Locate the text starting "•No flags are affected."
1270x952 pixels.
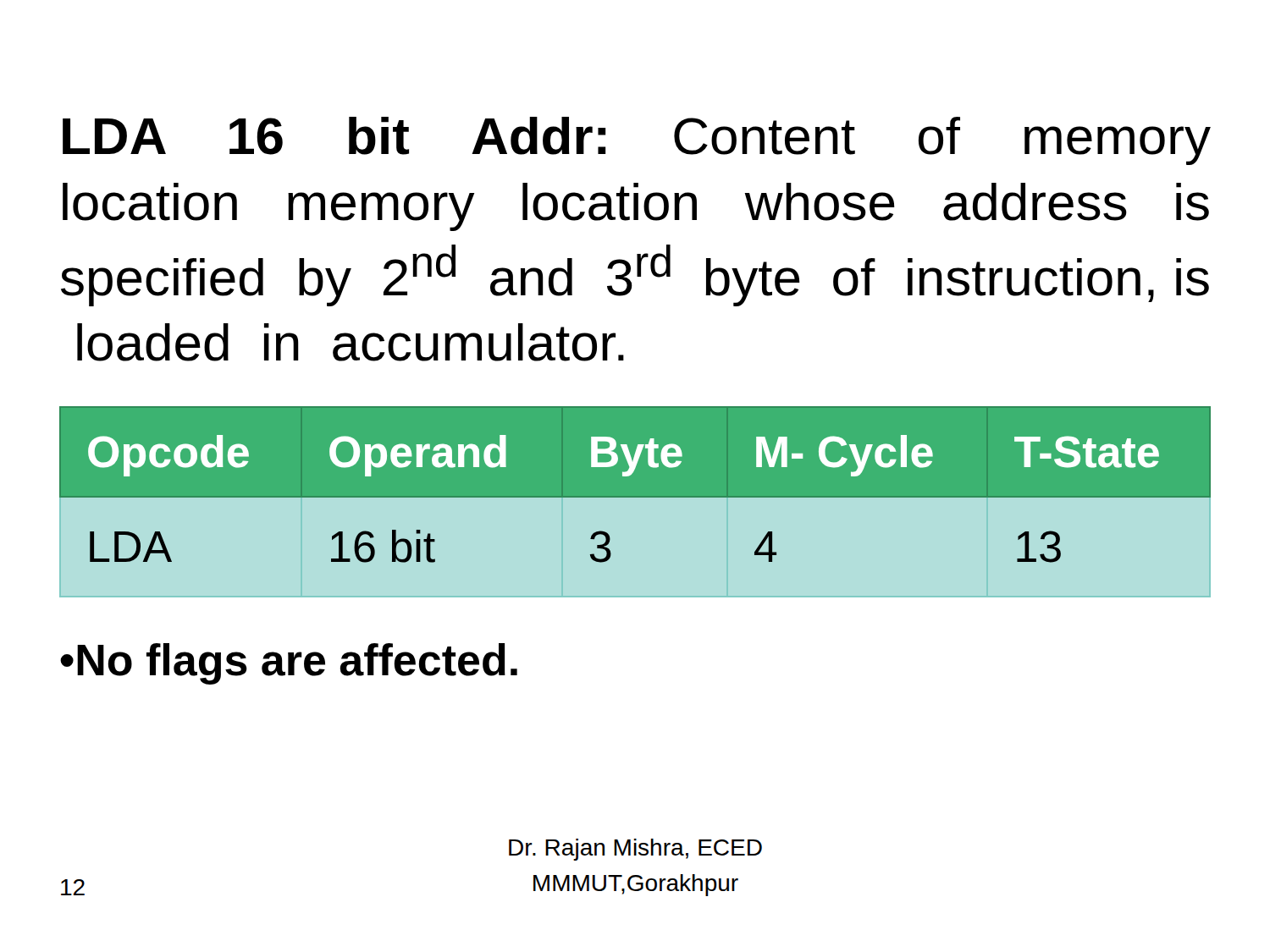point(289,664)
